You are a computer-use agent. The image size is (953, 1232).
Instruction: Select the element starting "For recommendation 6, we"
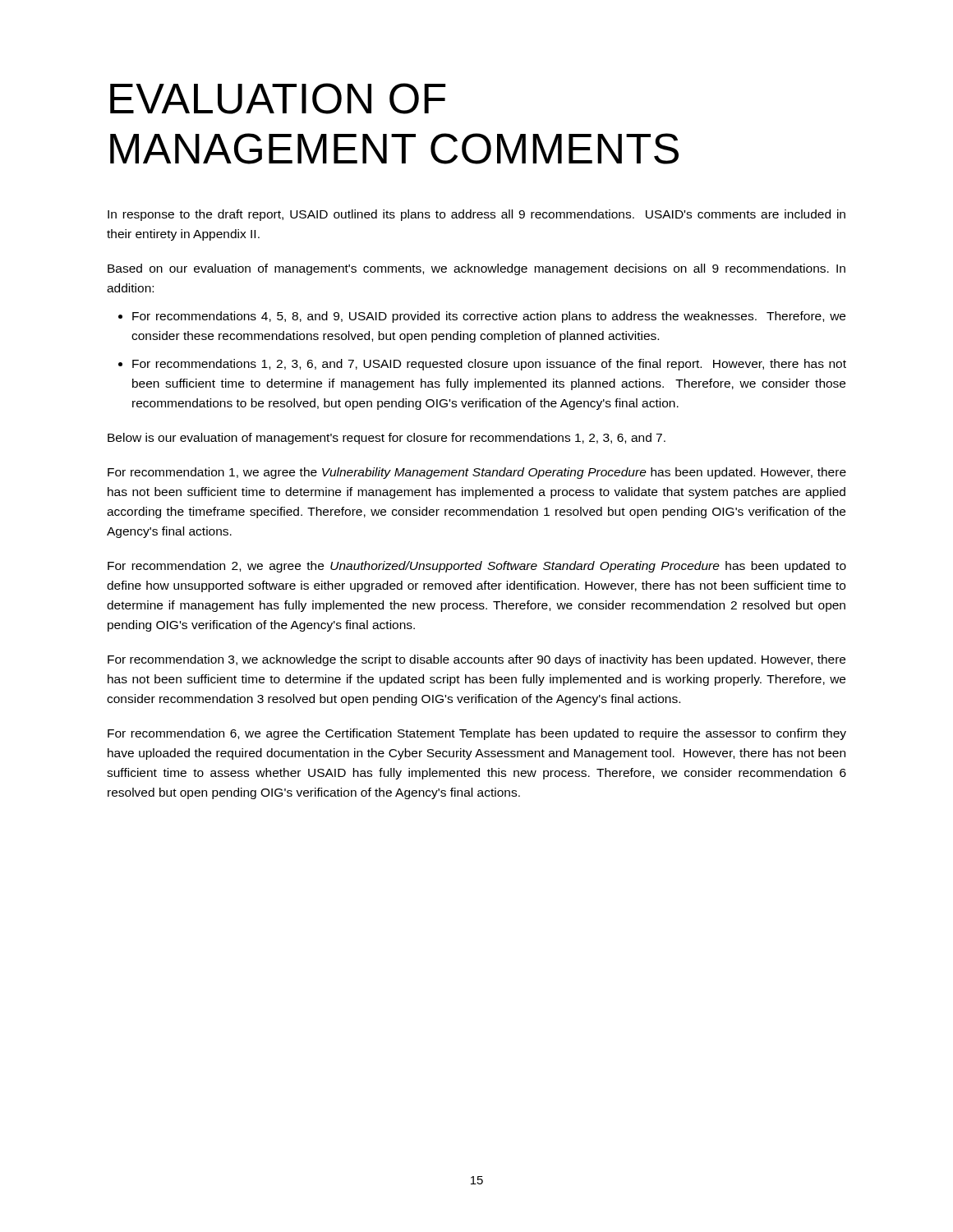476,763
